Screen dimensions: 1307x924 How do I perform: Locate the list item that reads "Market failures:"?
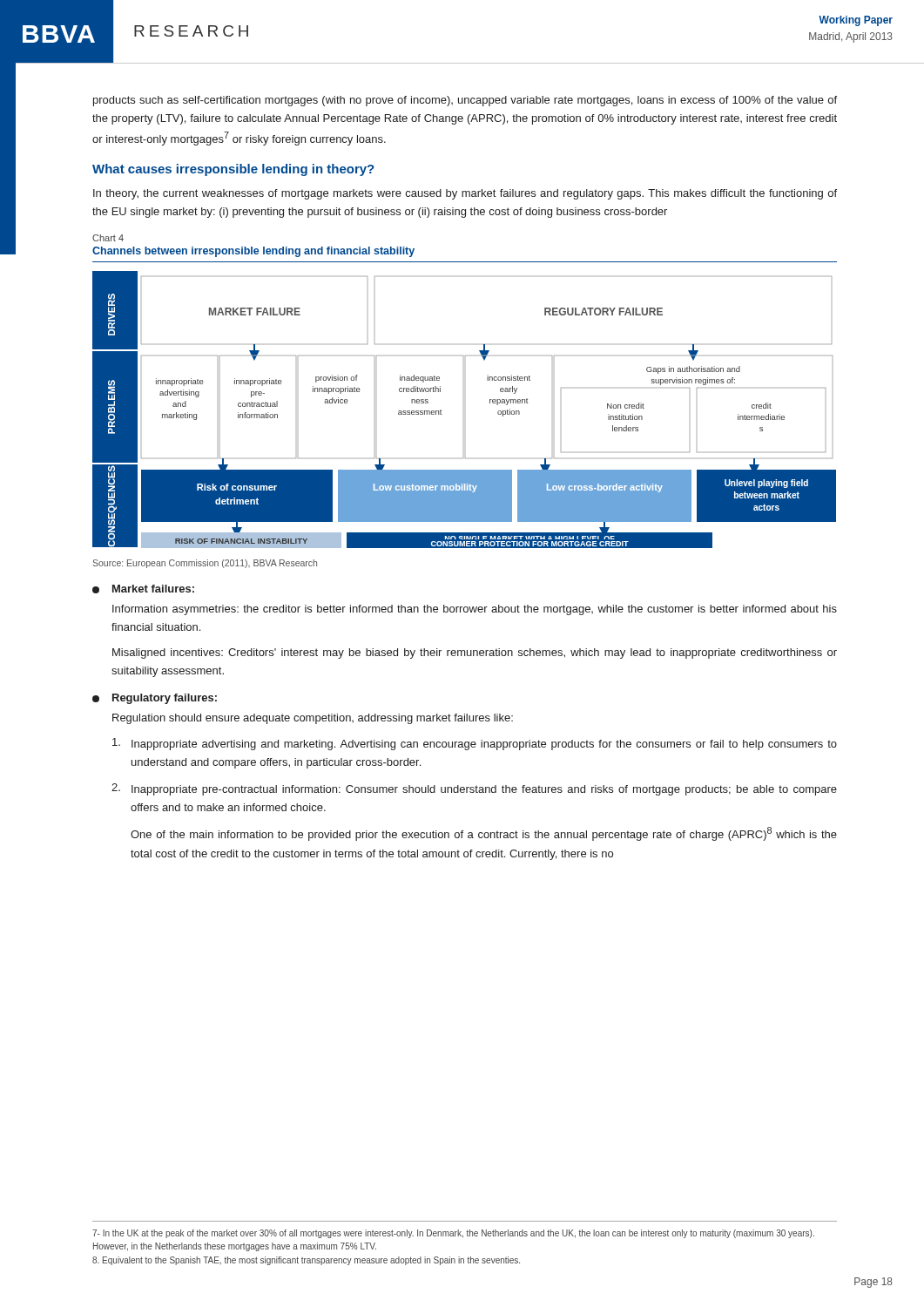click(144, 589)
